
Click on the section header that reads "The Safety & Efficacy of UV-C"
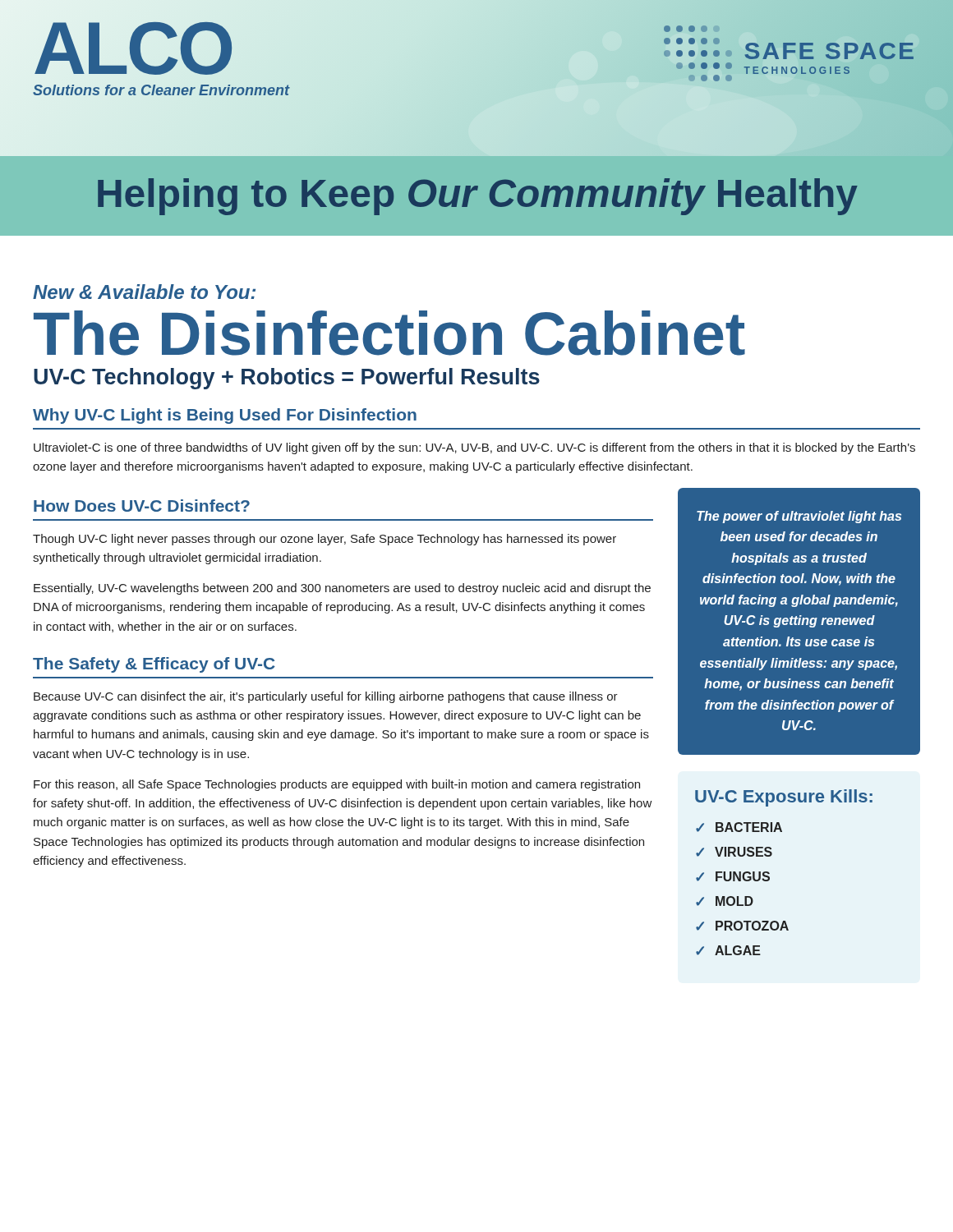(154, 663)
